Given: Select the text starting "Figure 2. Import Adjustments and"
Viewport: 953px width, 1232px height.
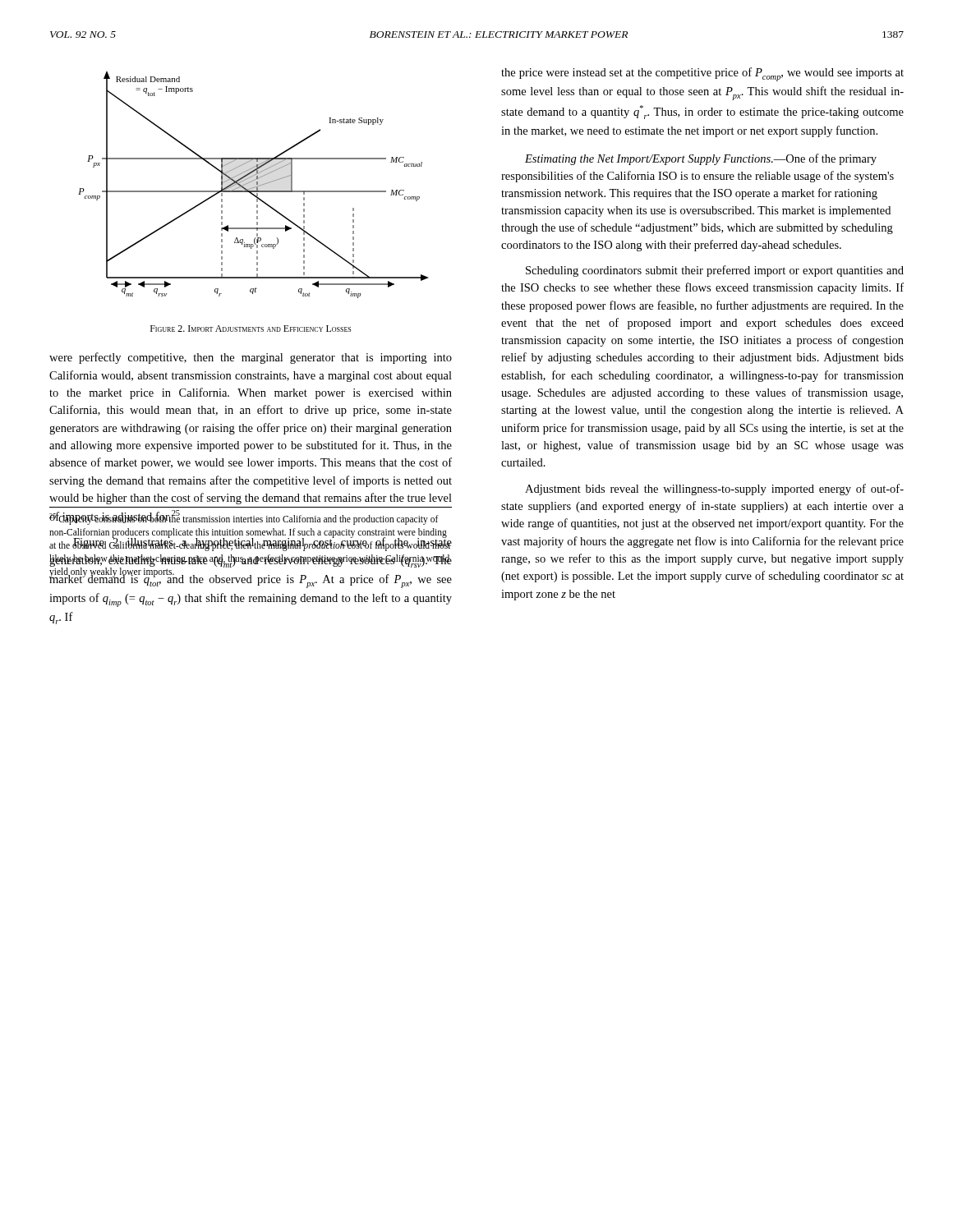Looking at the screenshot, I should point(251,329).
